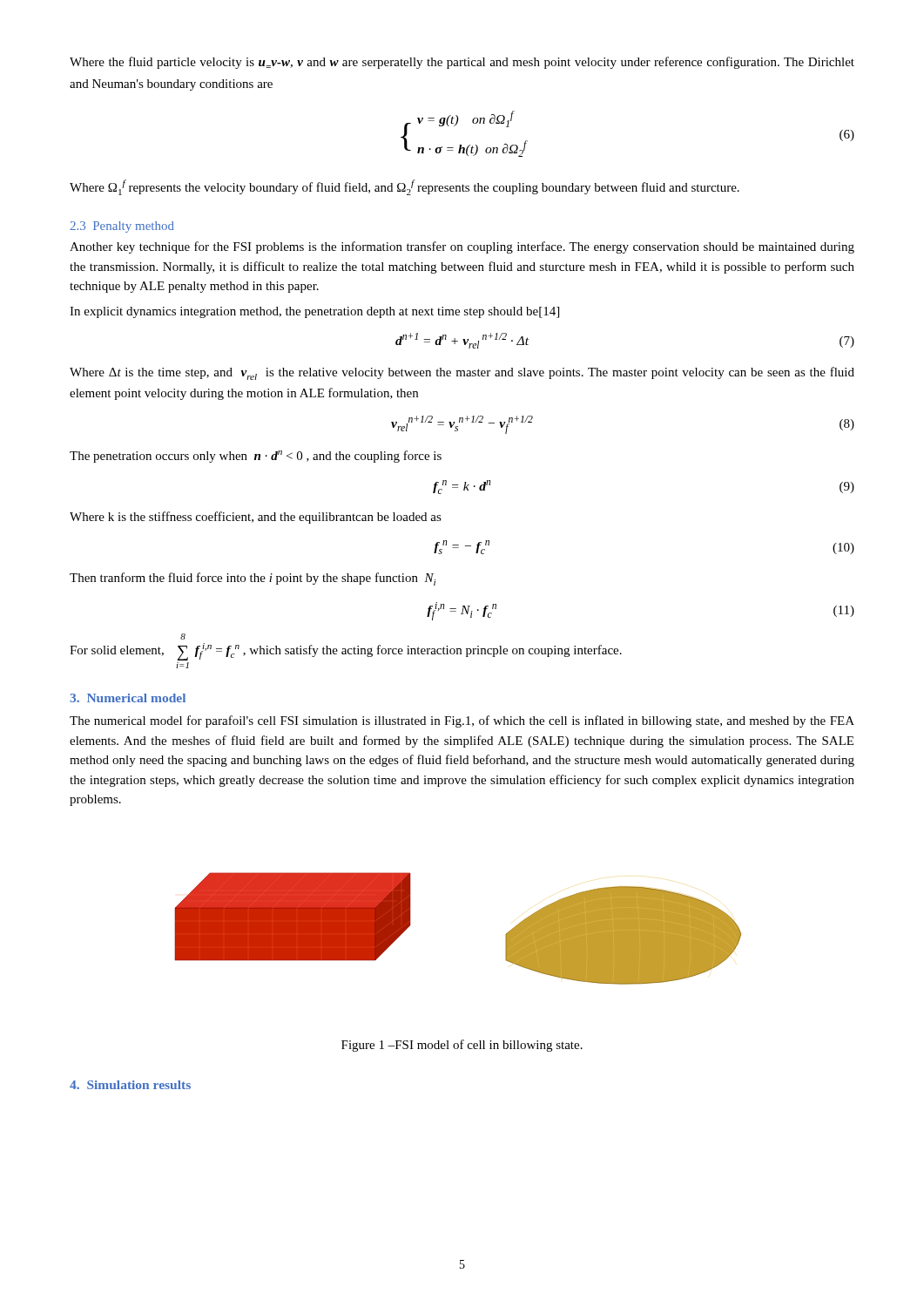Find the block on this page that starts "The numerical model for parafoil's"
Image resolution: width=924 pixels, height=1307 pixels.
pyautogui.click(x=462, y=760)
